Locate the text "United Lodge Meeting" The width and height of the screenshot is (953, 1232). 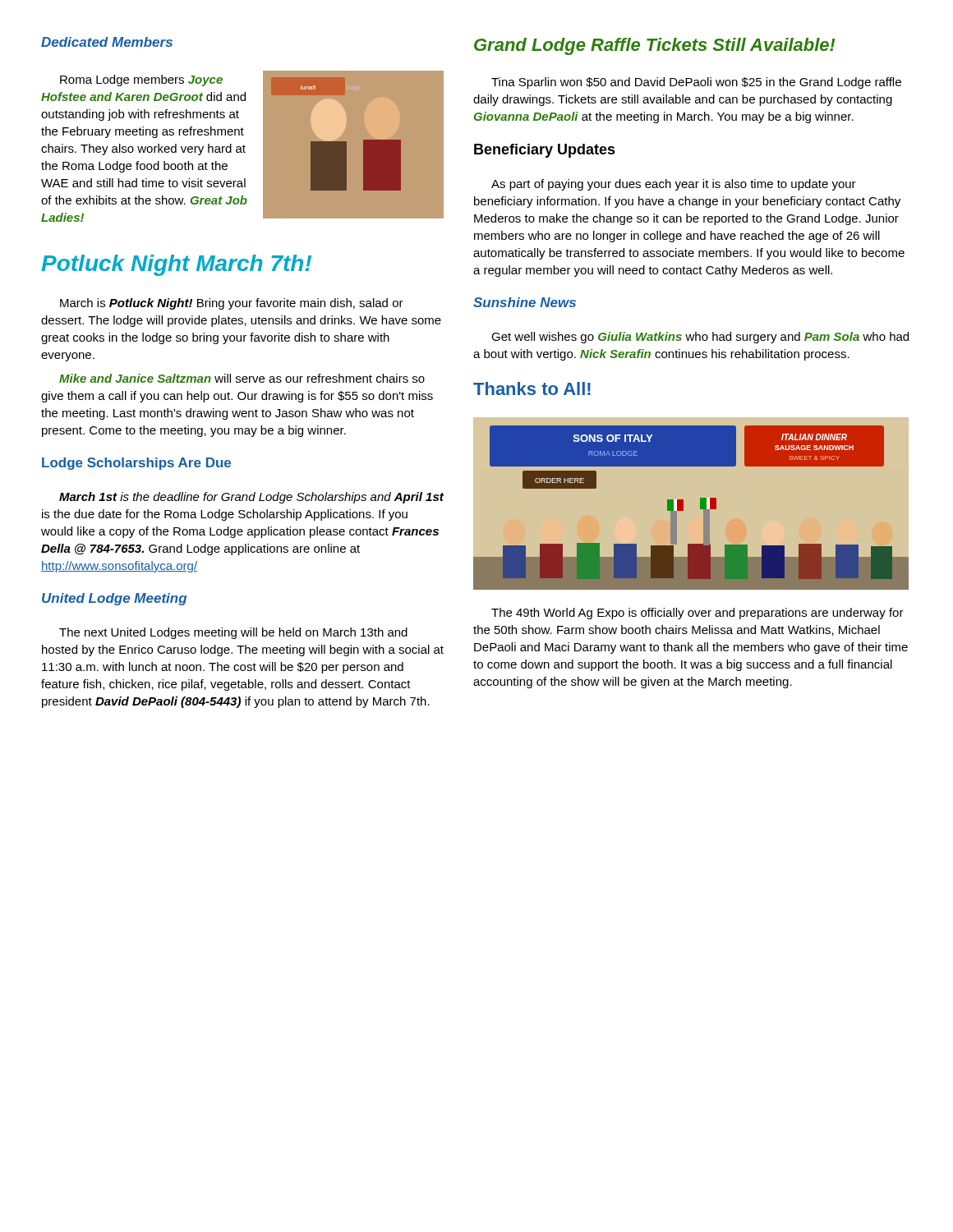[x=114, y=599]
